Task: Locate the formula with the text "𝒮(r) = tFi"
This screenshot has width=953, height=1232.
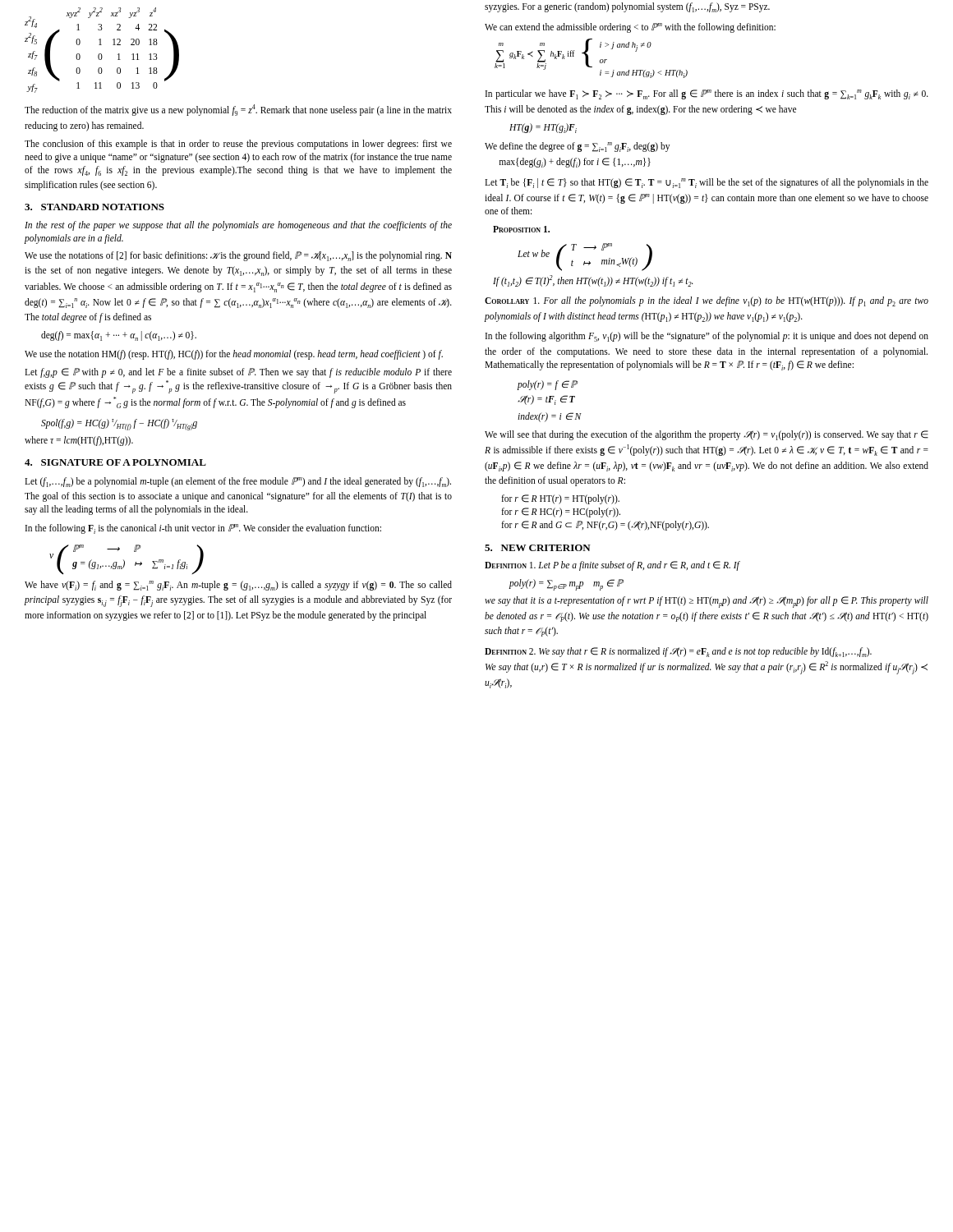Action: [546, 401]
